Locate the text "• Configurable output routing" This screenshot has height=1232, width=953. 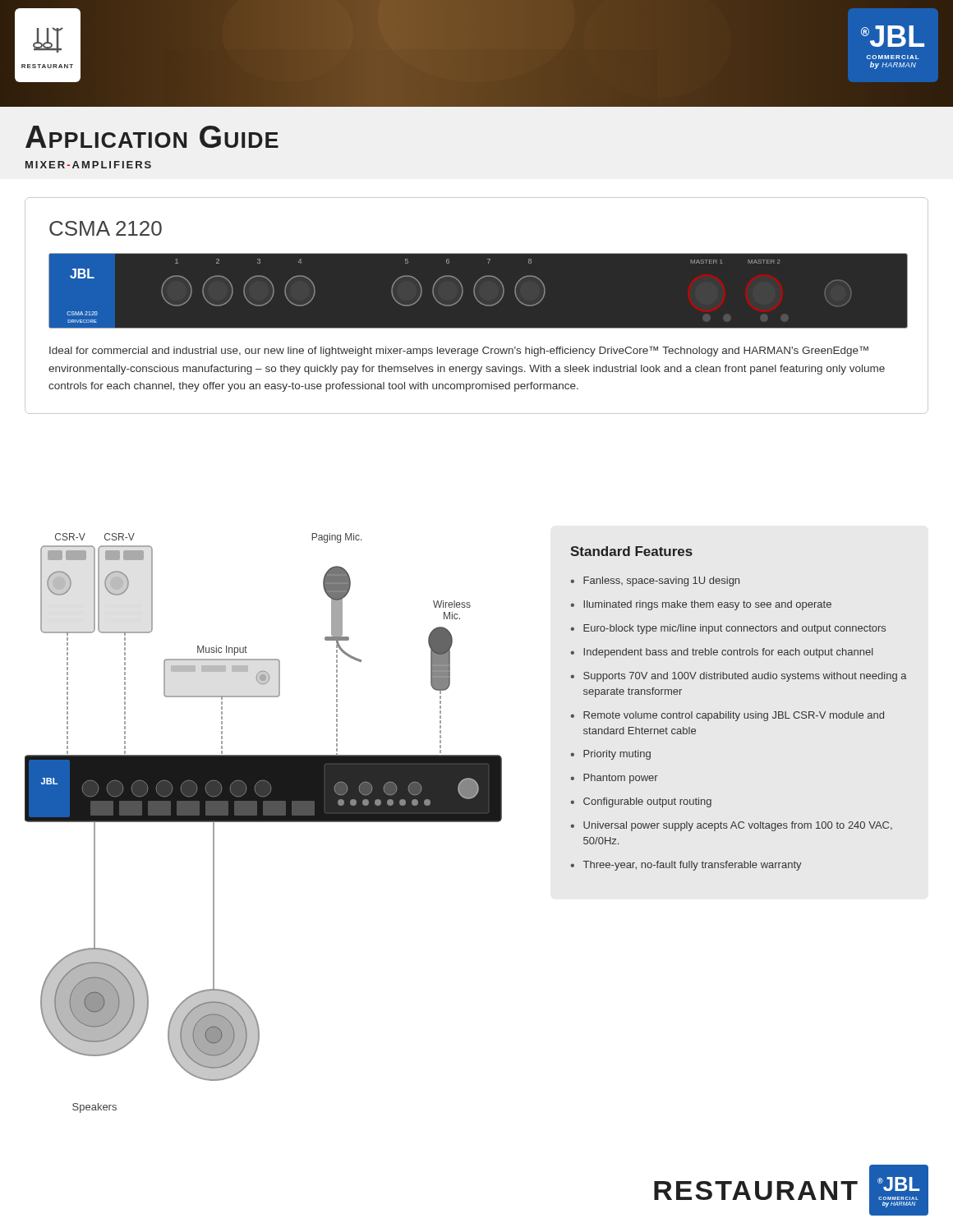tap(641, 802)
